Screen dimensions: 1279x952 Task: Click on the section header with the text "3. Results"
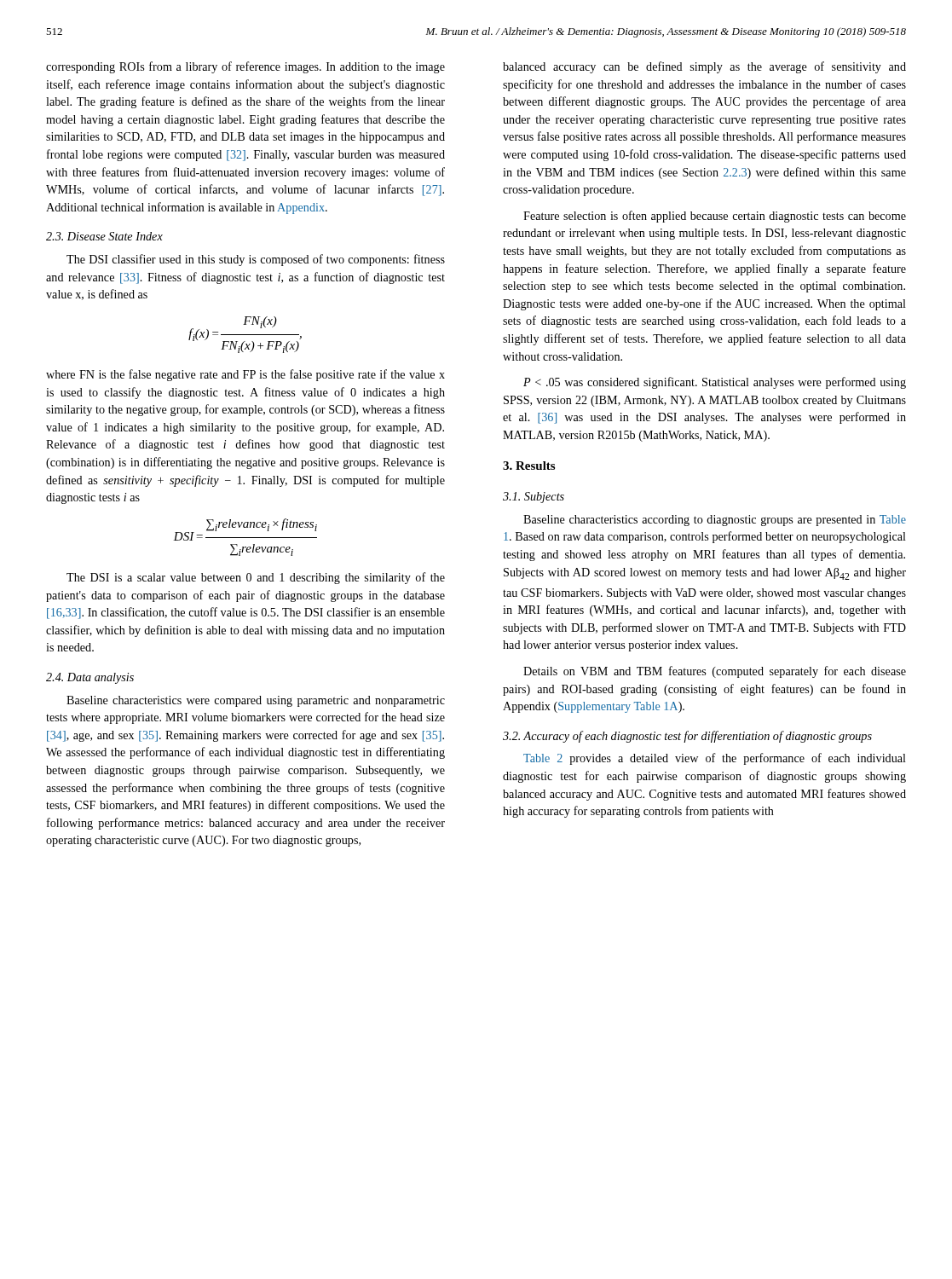529,466
